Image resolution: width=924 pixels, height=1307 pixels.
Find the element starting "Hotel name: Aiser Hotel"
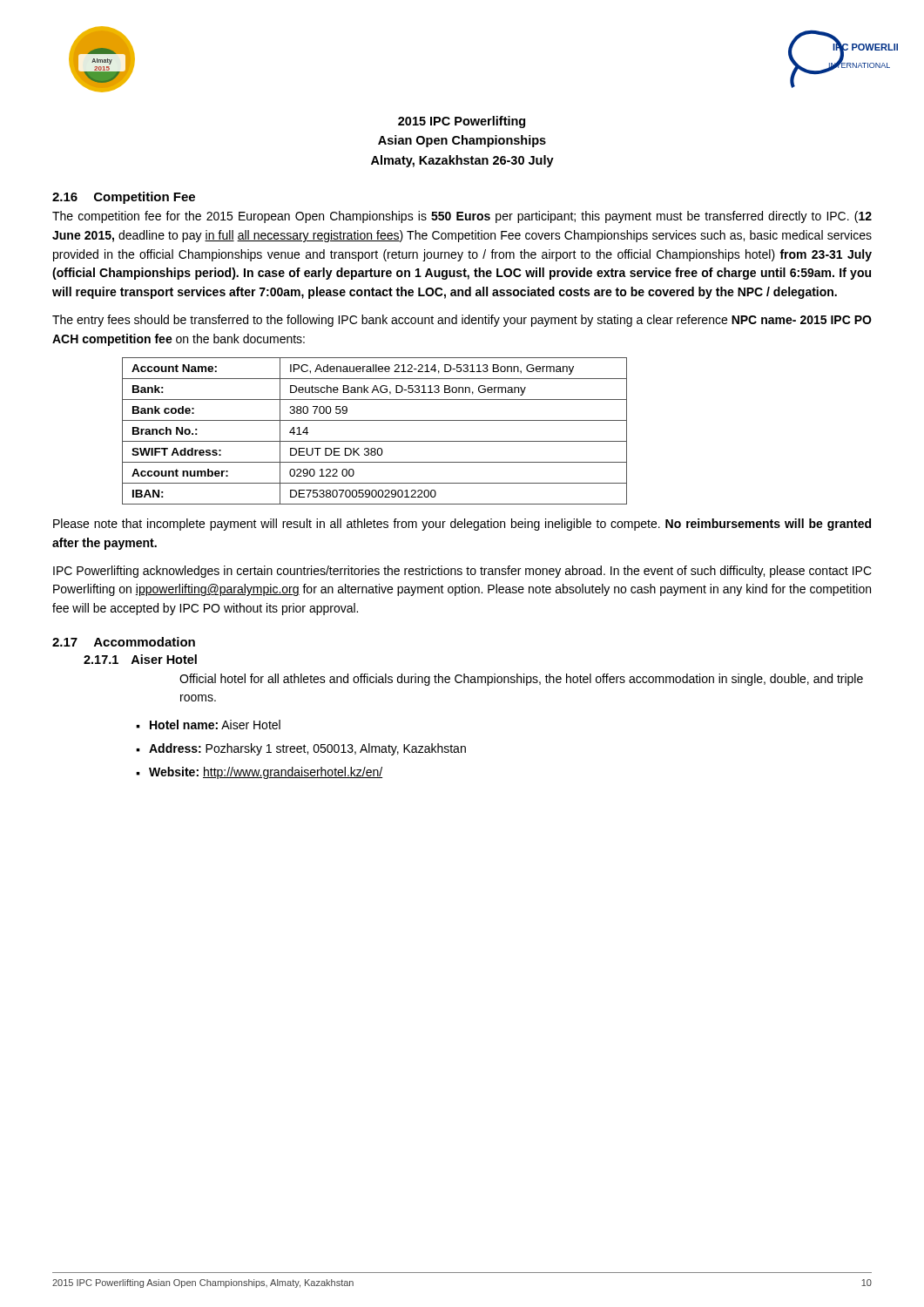[215, 725]
